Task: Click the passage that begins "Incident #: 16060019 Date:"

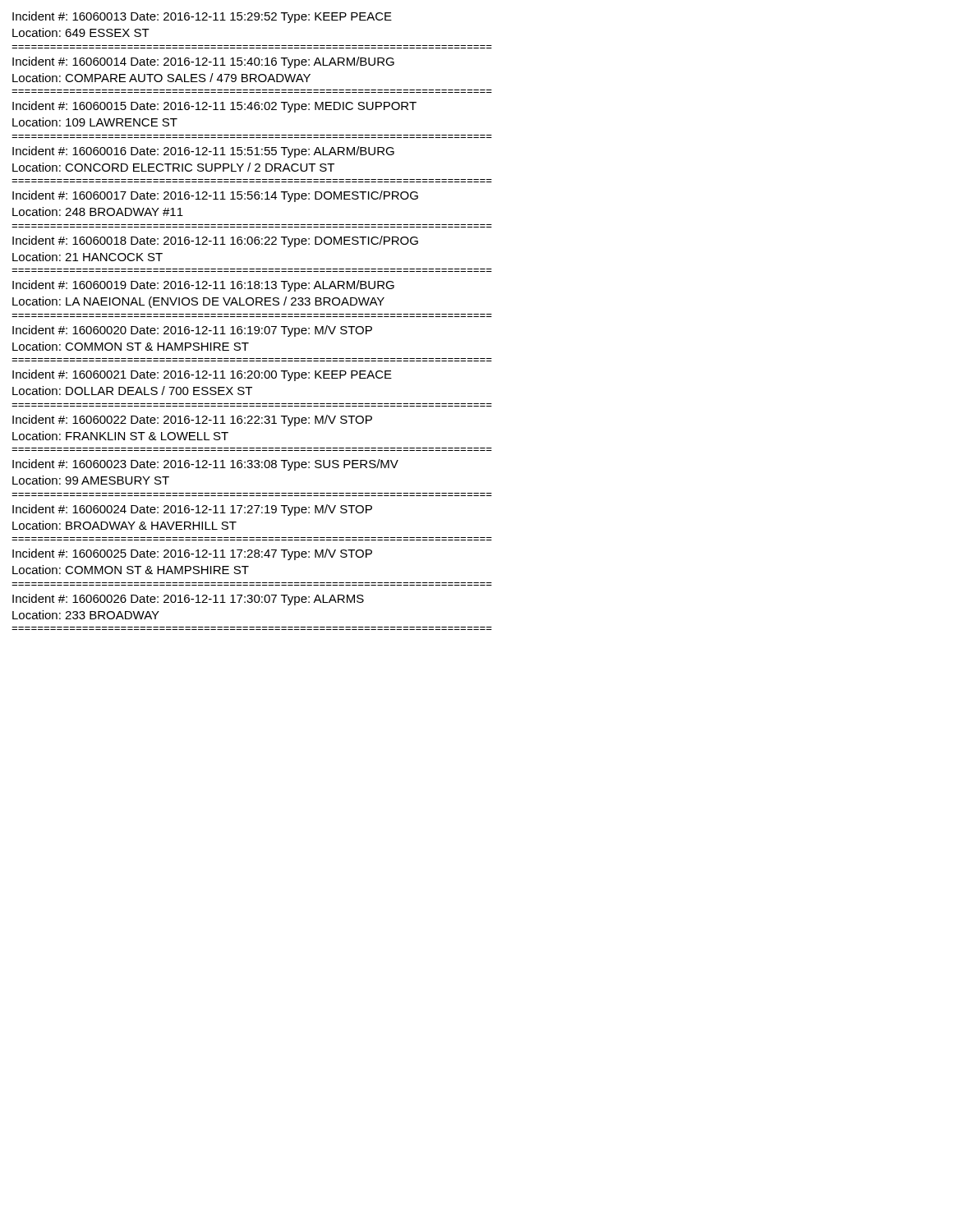Action: tap(203, 286)
